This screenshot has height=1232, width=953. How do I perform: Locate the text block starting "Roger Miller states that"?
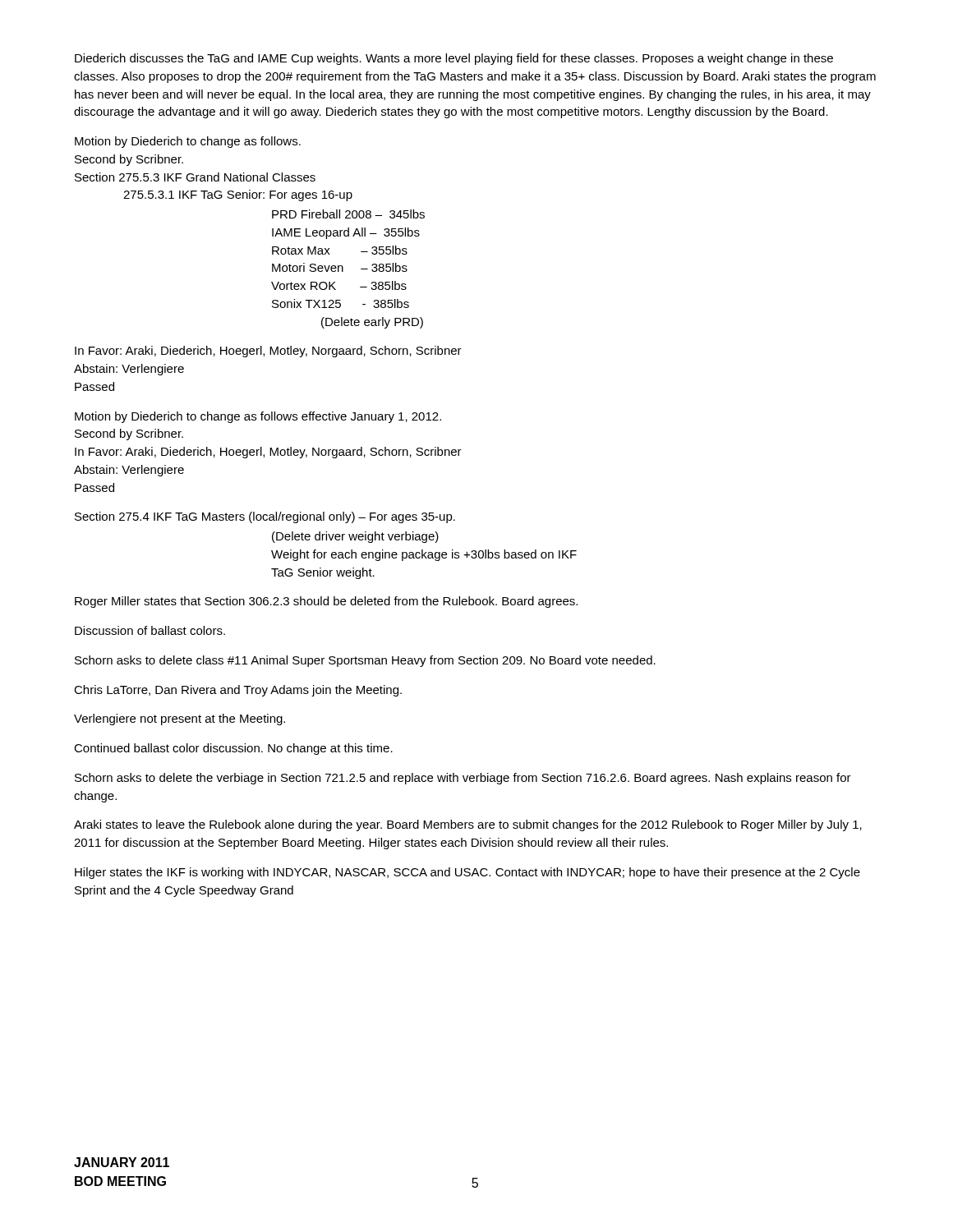pos(326,601)
